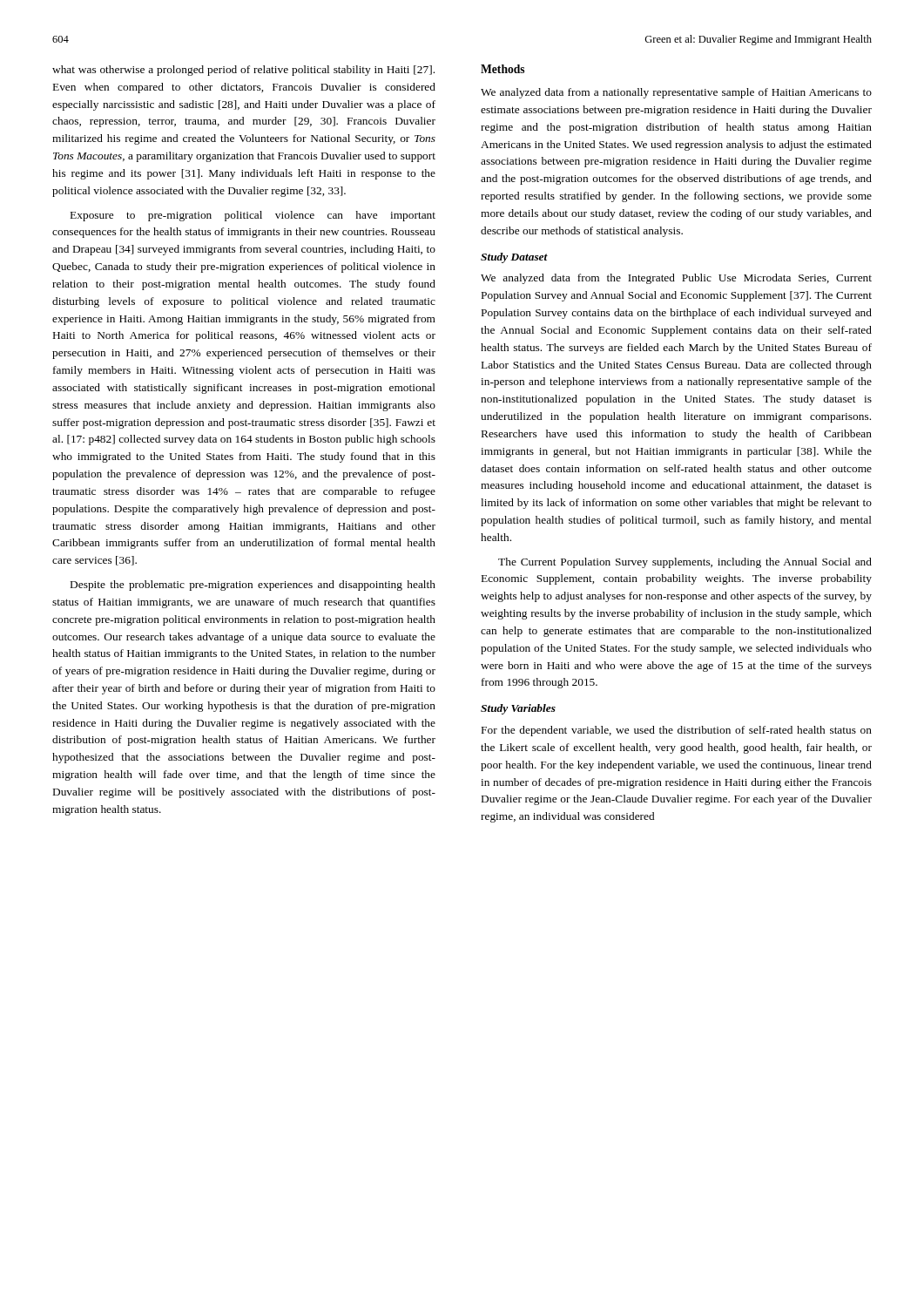The image size is (924, 1307).
Task: Locate the text block starting "We analyzed data from a nationally"
Action: pos(676,161)
